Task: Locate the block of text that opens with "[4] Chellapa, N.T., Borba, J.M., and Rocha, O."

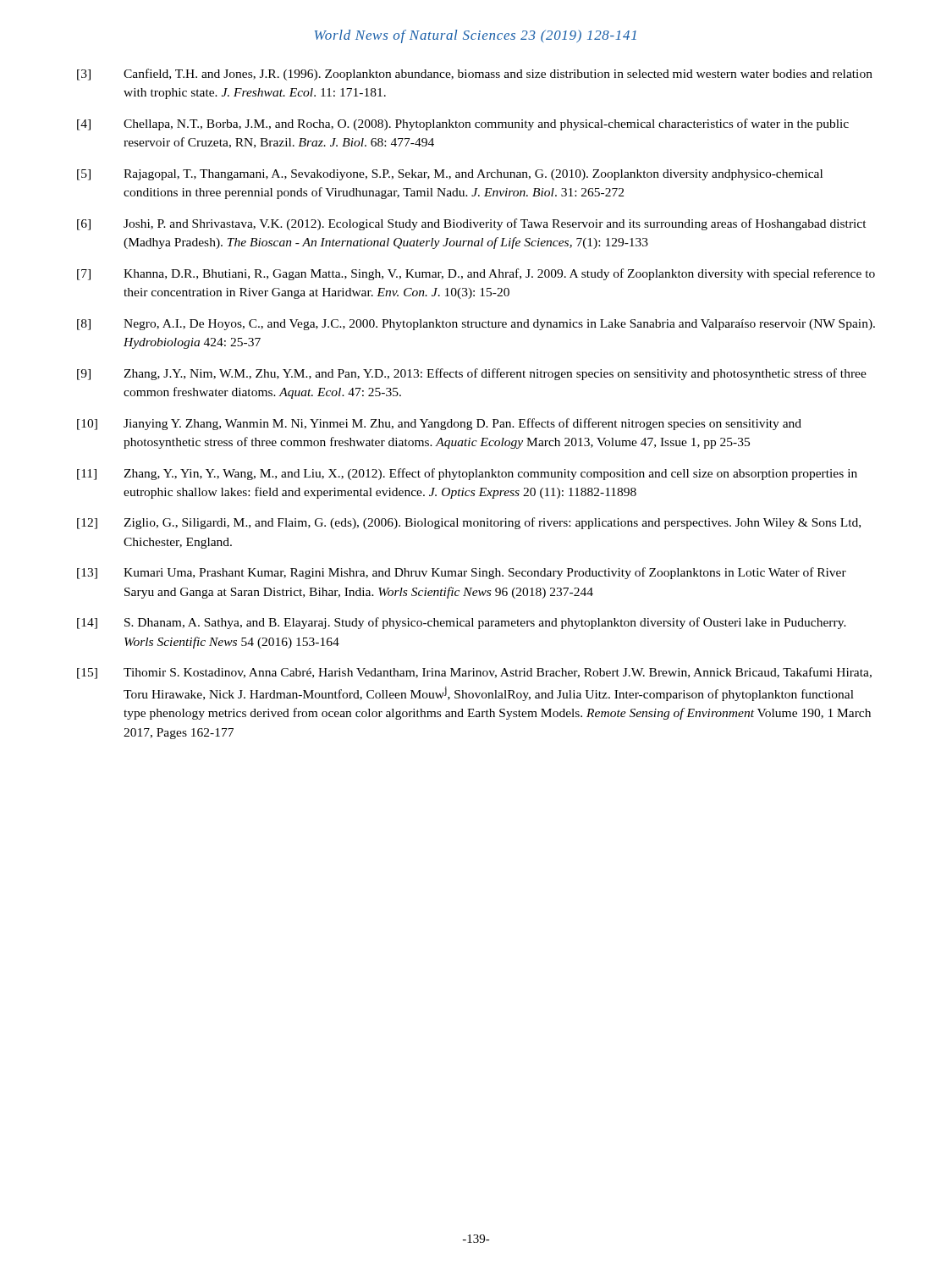Action: [x=476, y=133]
